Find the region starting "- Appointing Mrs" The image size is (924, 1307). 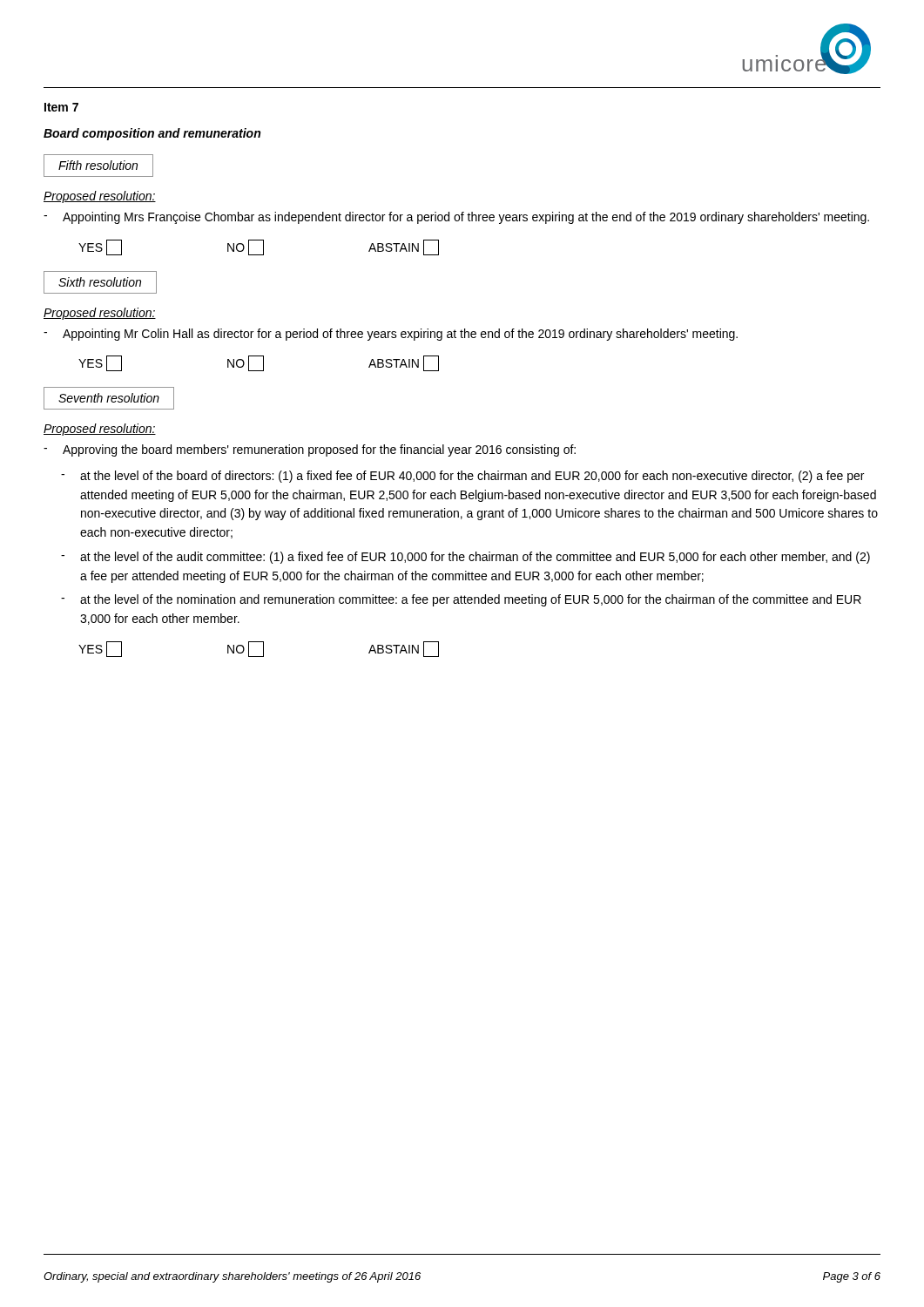point(457,218)
